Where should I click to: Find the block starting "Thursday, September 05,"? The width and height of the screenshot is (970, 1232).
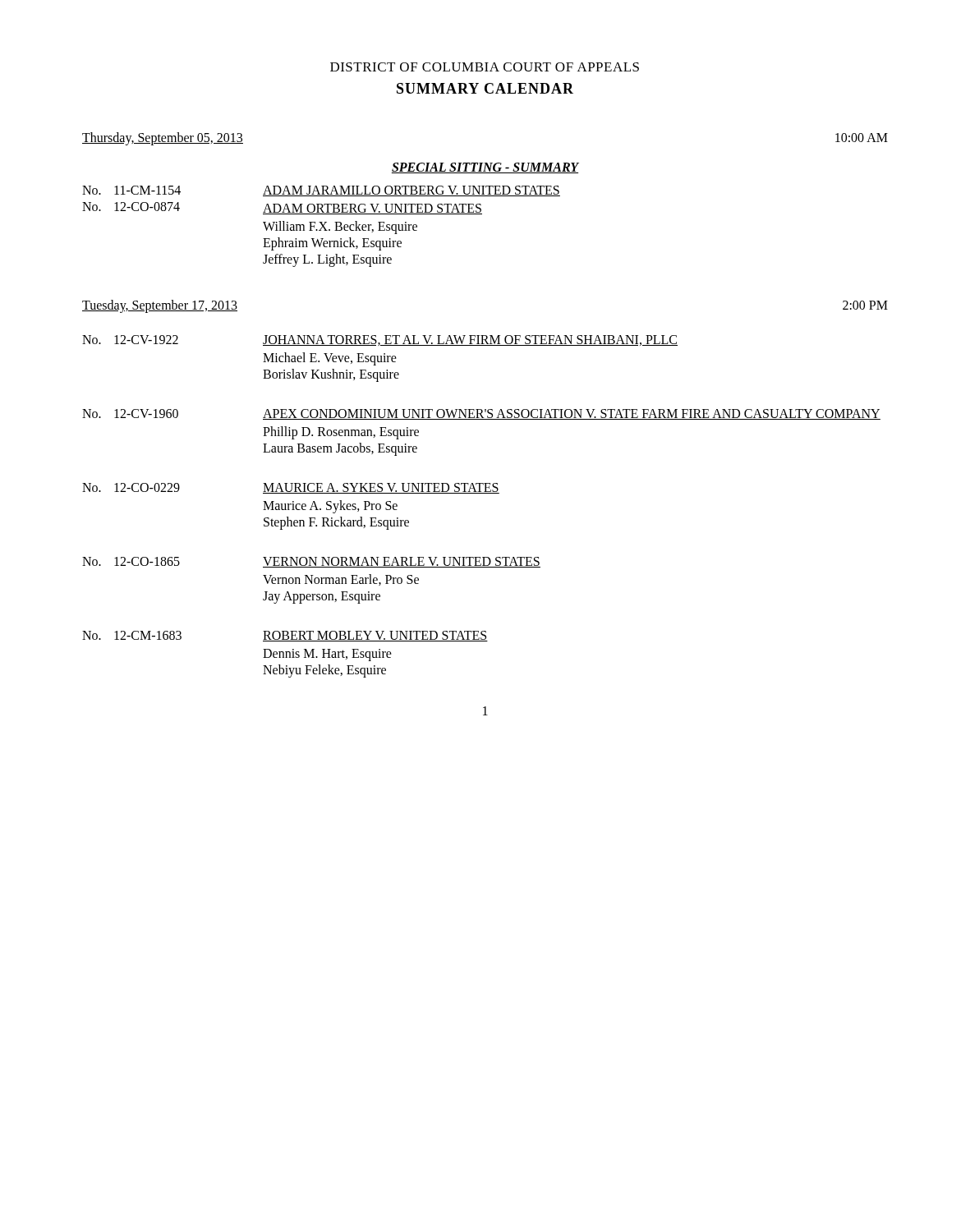179,138
